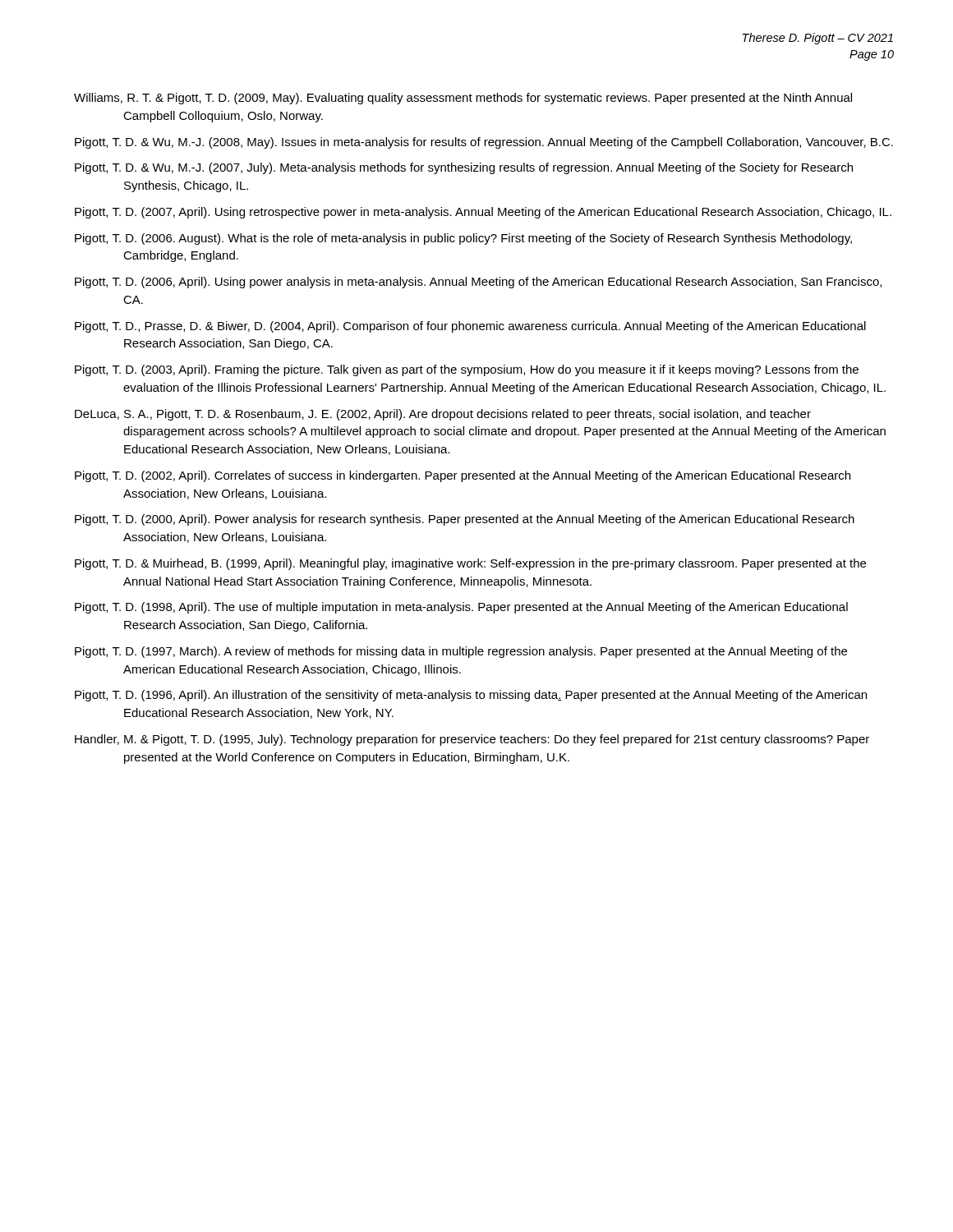Navigate to the region starting "Handler, M. & Pigott, T. D. (1995, July)."

click(x=472, y=748)
